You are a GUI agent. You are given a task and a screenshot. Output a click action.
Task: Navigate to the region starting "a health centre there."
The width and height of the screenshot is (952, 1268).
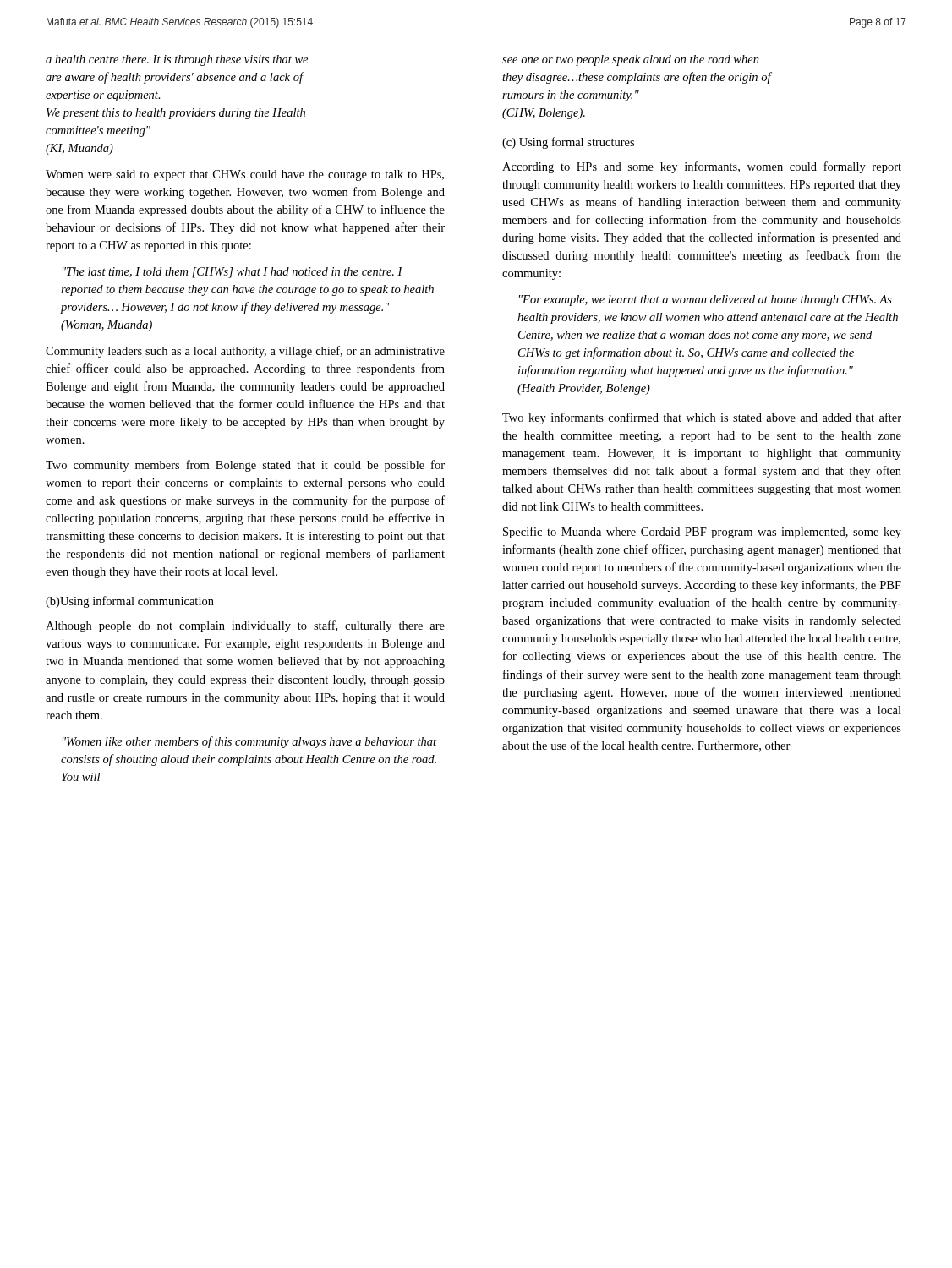coord(245,104)
